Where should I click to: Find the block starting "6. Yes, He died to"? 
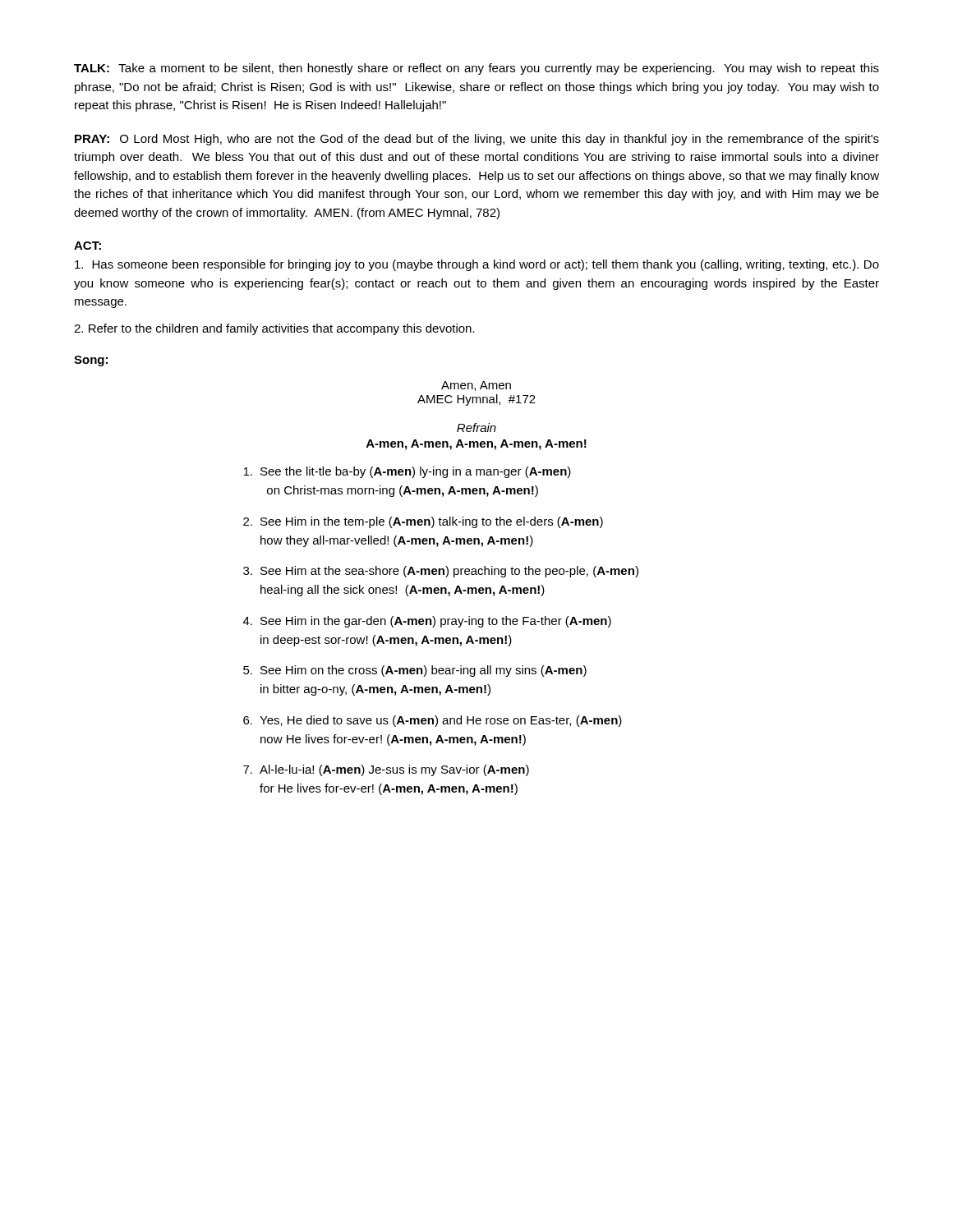click(x=476, y=729)
